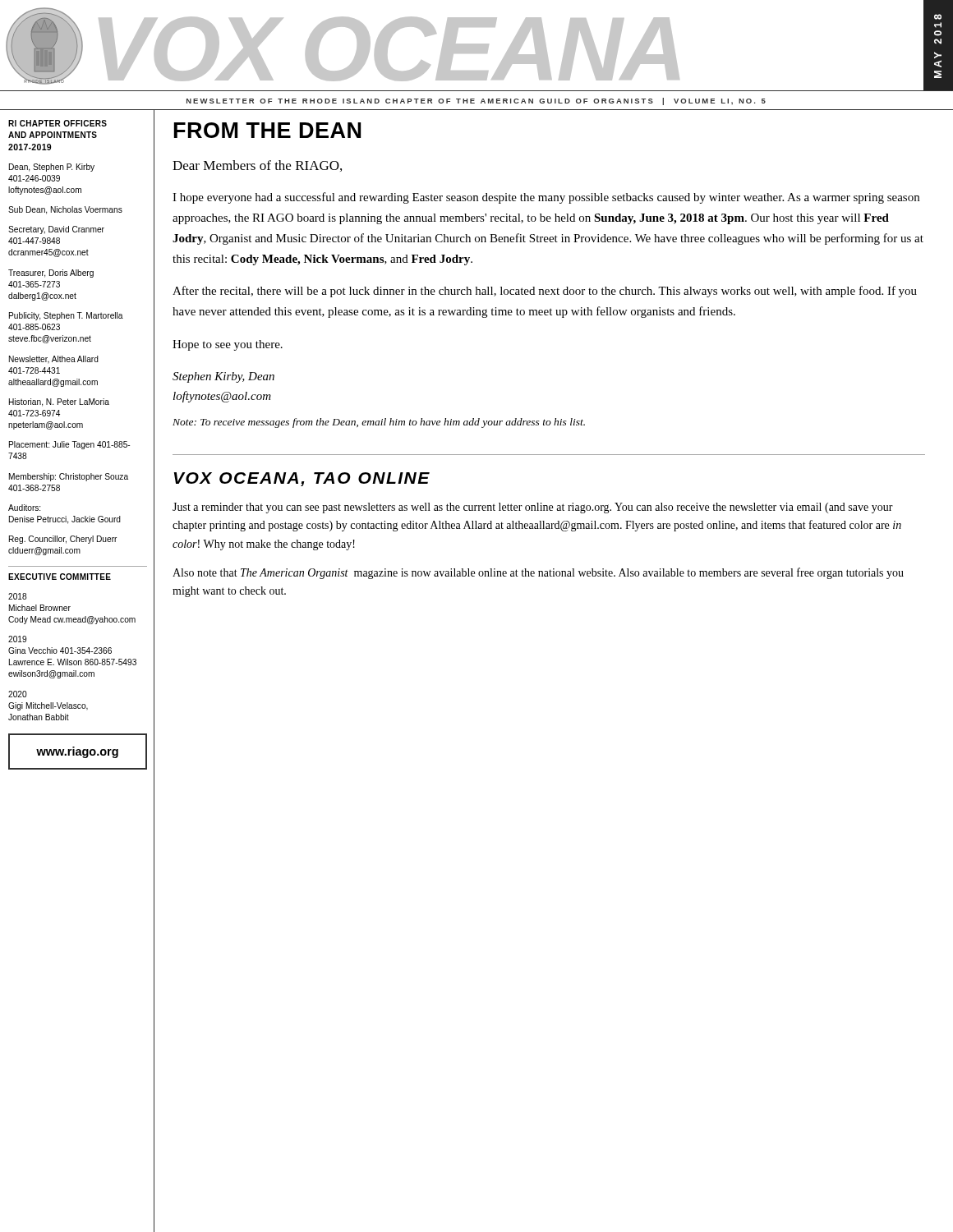Point to the block starting "Note: To receive messages from the Dean, email"

pos(379,422)
